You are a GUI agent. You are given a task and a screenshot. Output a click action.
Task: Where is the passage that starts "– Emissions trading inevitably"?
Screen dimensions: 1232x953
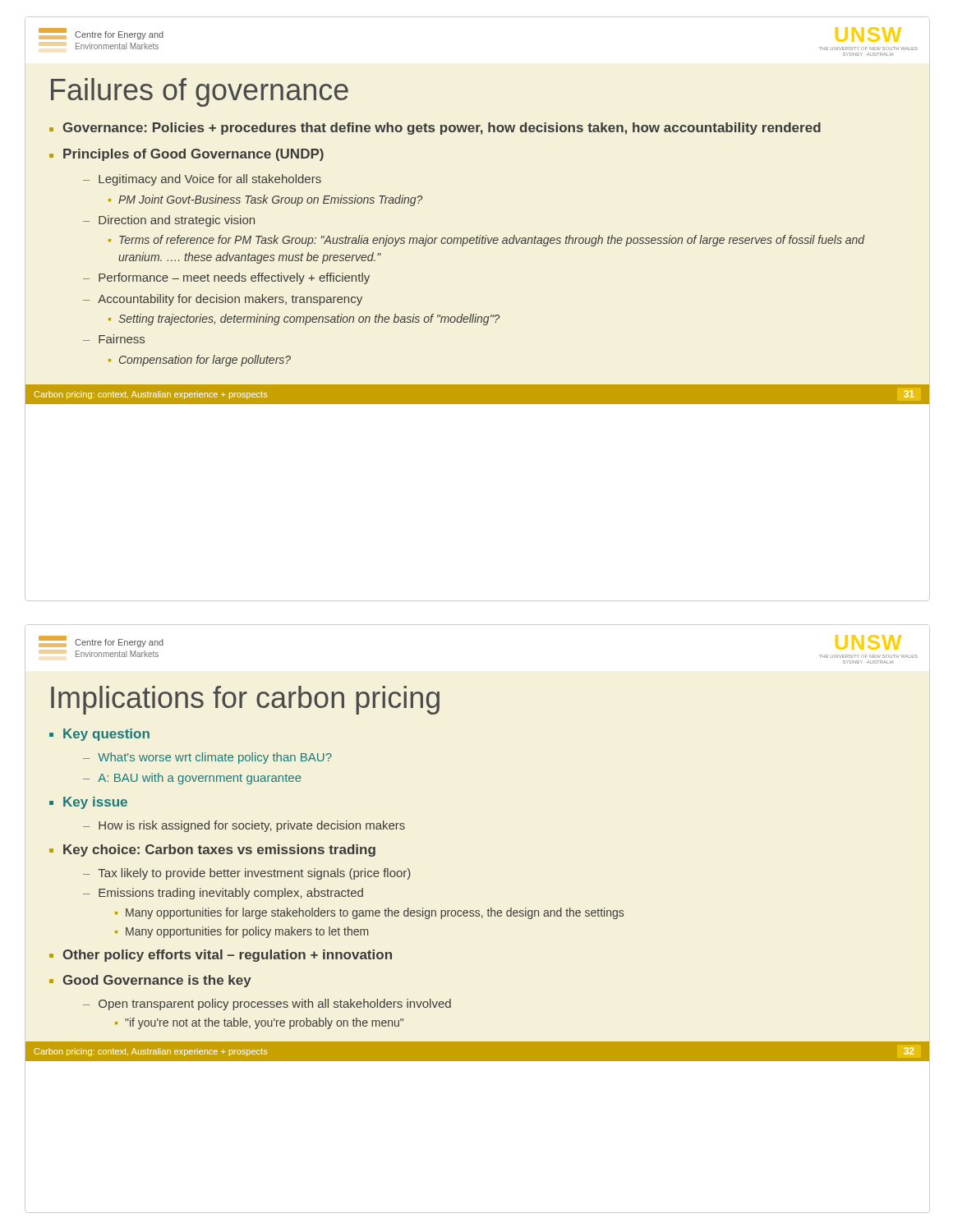tap(223, 893)
